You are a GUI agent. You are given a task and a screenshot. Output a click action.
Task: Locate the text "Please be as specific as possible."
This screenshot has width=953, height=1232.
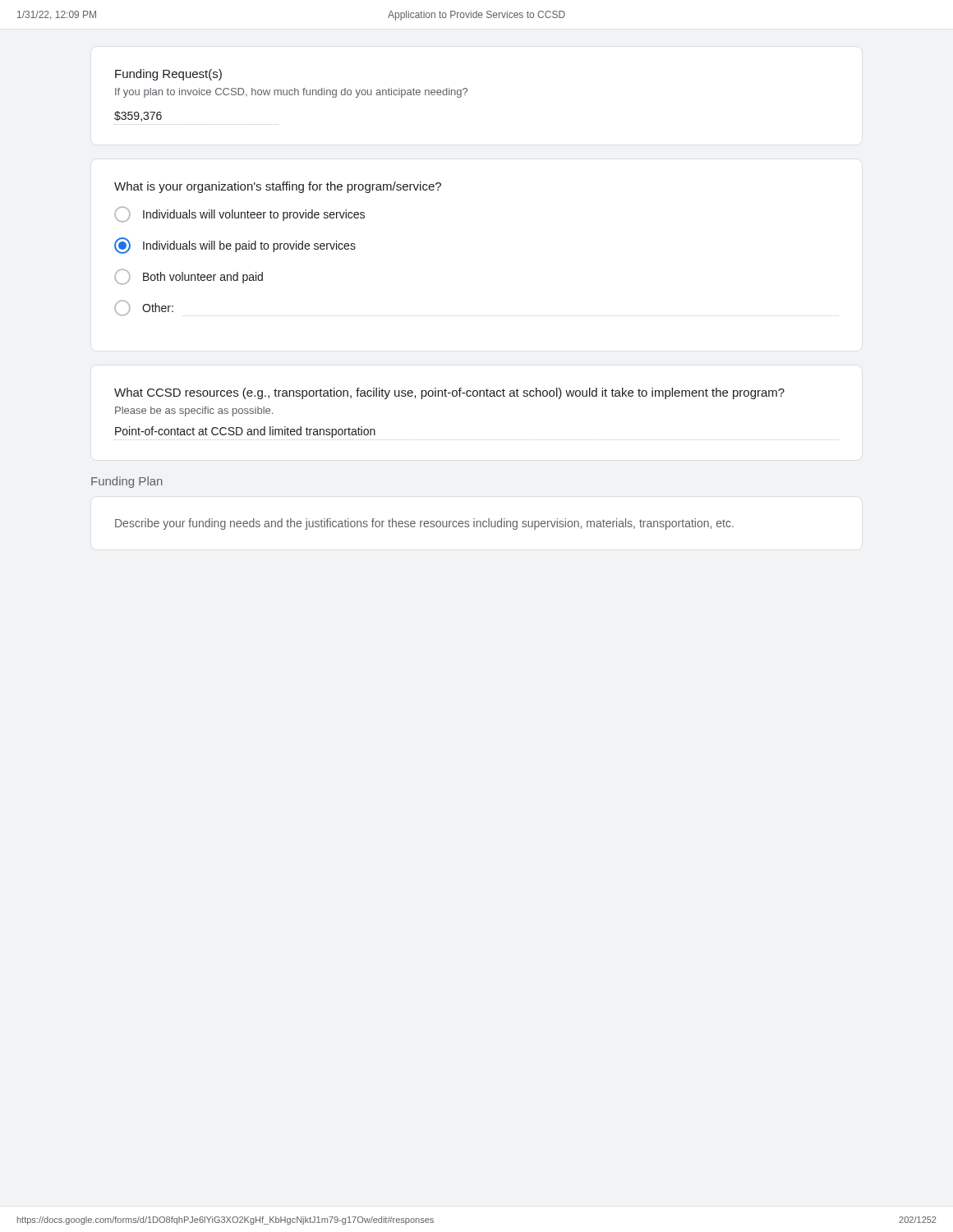[194, 410]
